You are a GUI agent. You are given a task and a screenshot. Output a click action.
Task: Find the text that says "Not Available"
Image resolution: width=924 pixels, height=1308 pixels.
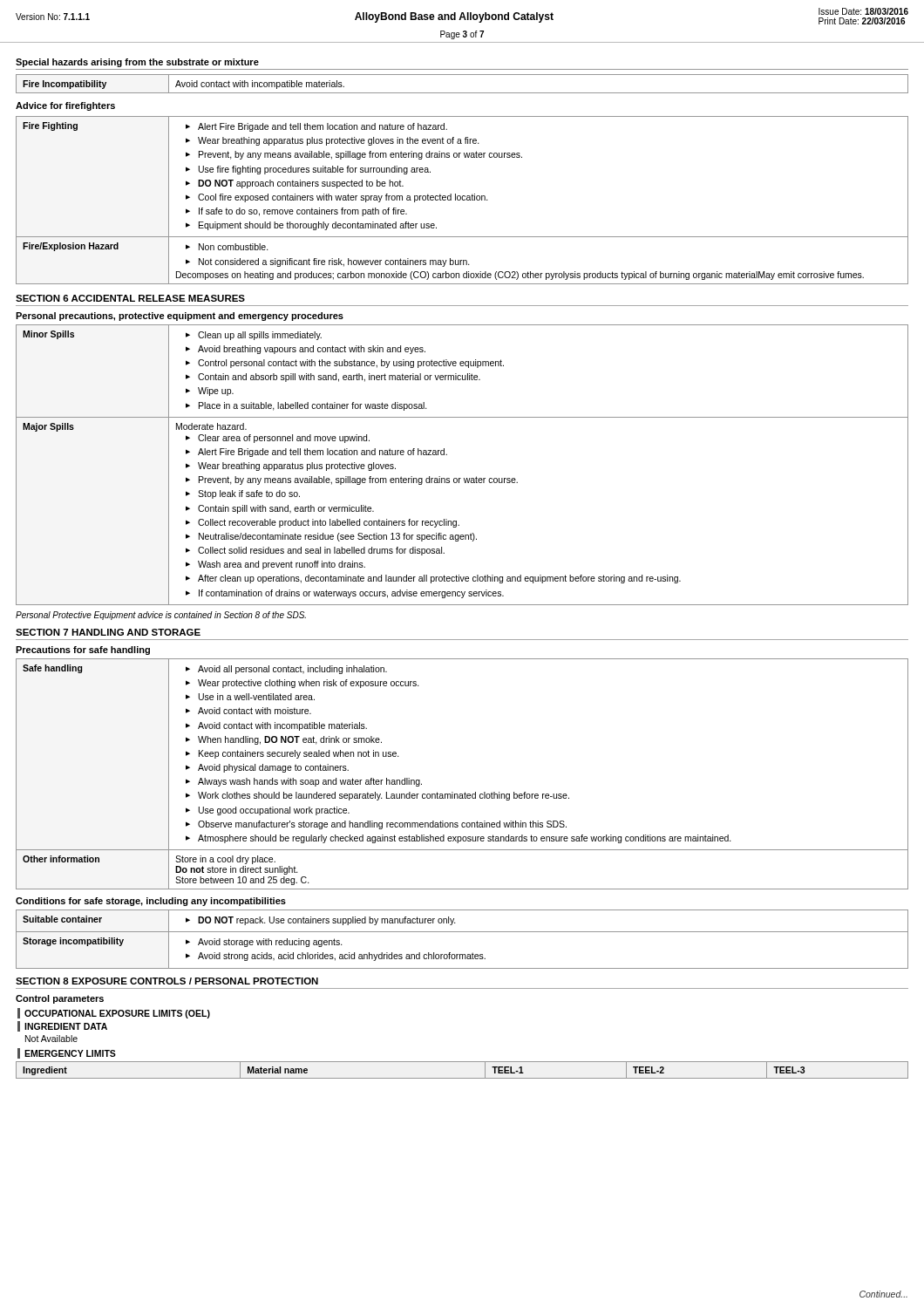pyautogui.click(x=51, y=1038)
